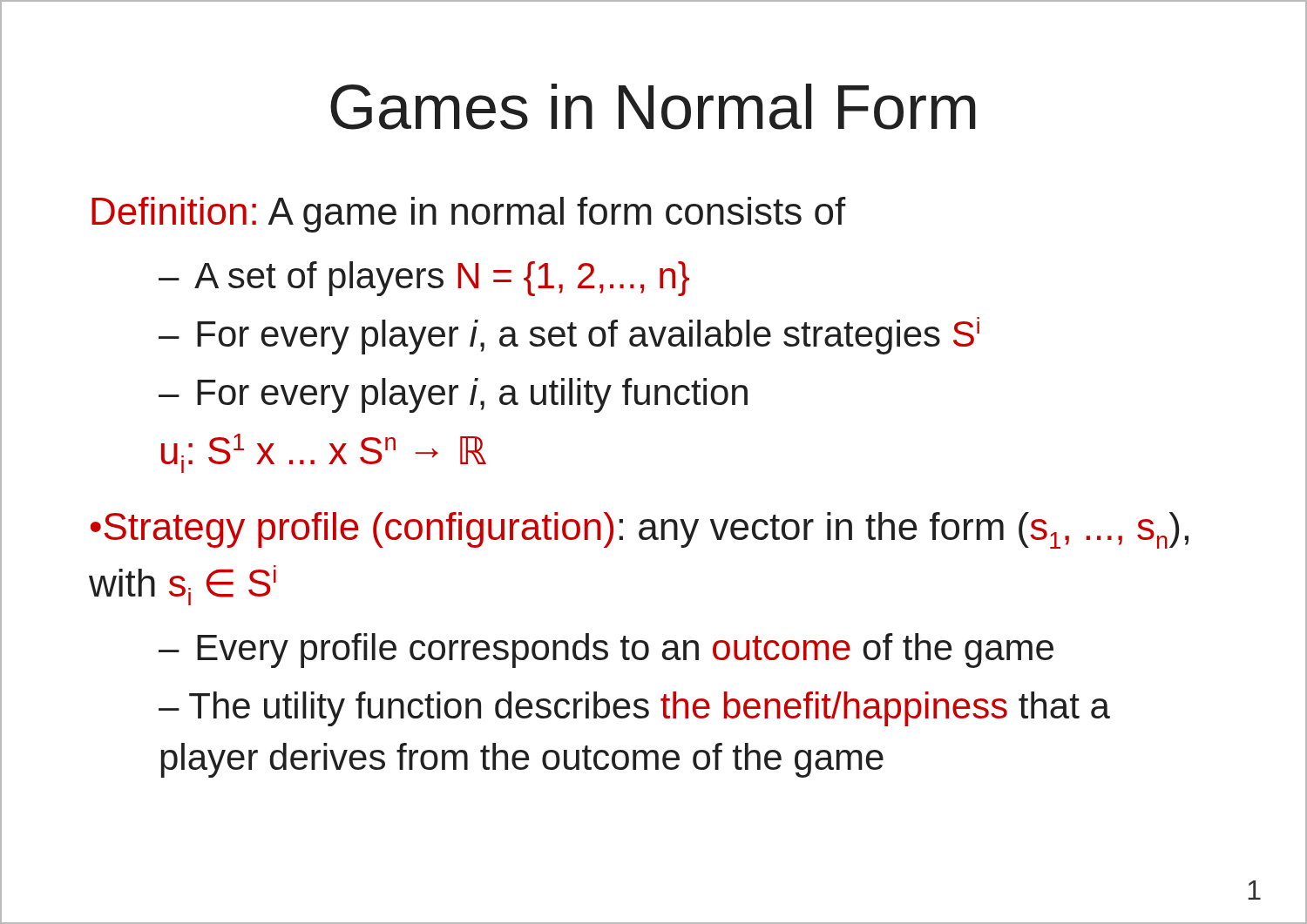Viewport: 1307px width, 924px height.
Task: Select the text starting "Definition: A game in normal form consists"
Action: (x=467, y=211)
